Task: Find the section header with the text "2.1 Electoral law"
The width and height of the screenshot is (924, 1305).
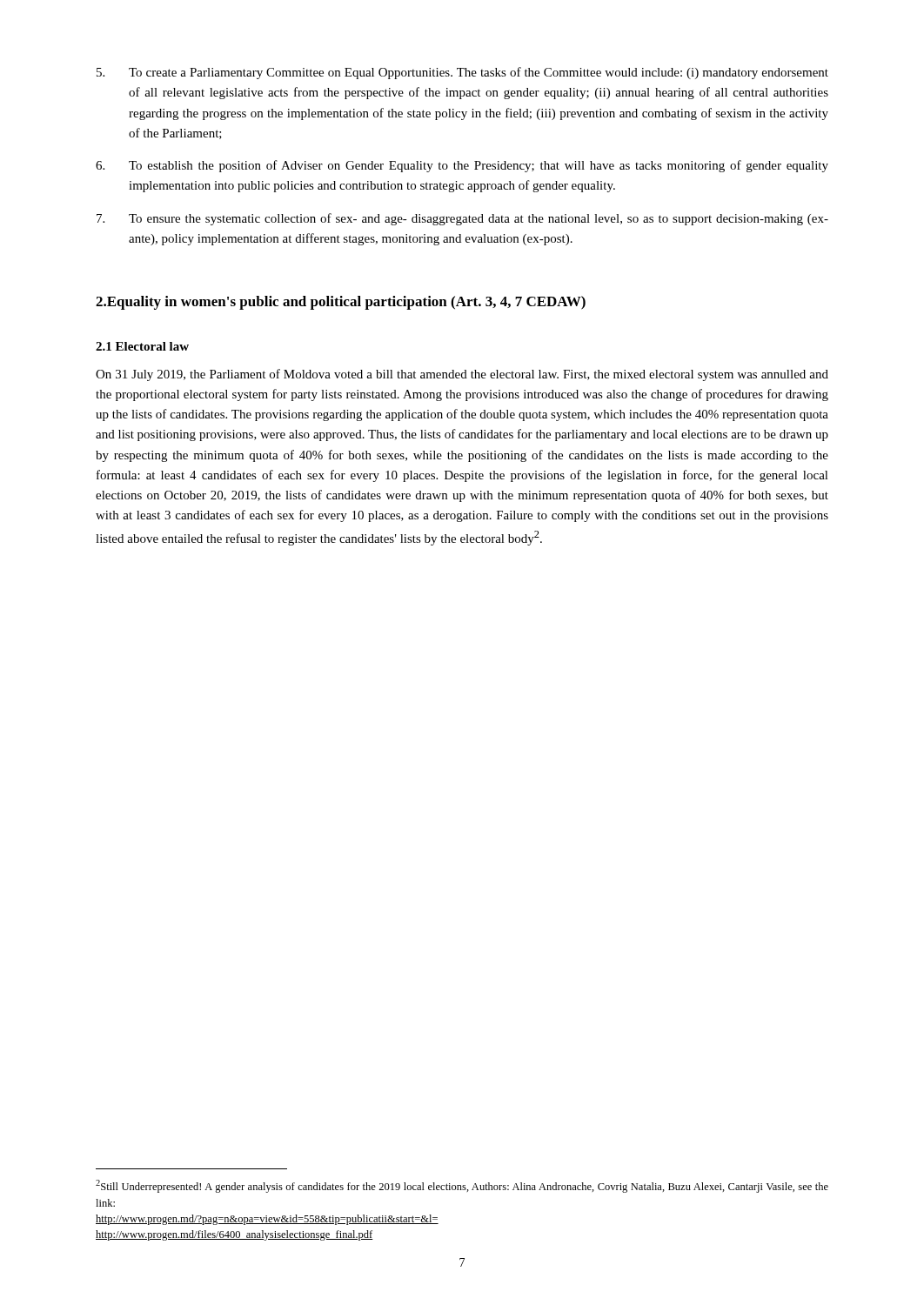Action: tap(142, 346)
